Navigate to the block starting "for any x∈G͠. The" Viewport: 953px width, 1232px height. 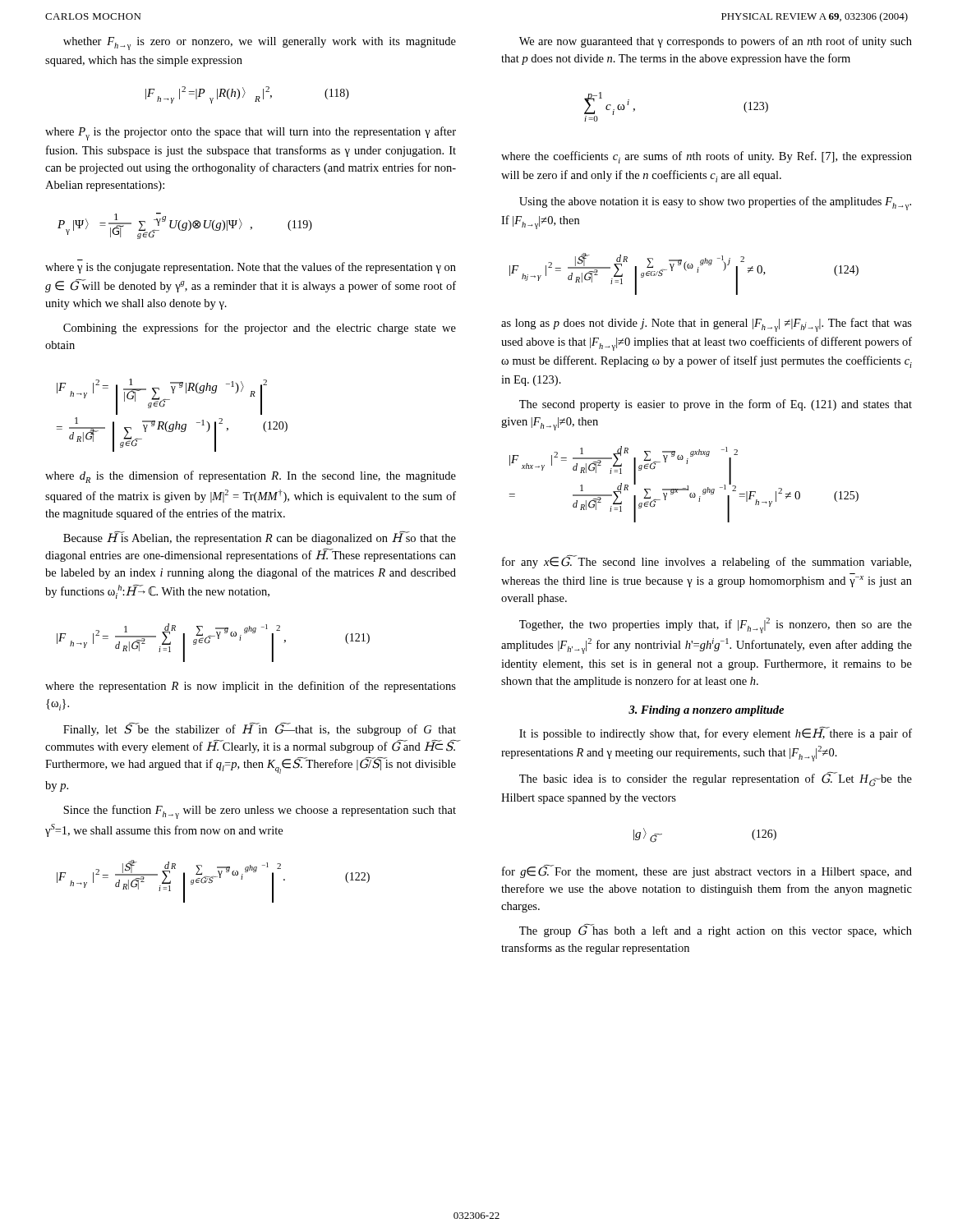click(x=707, y=622)
